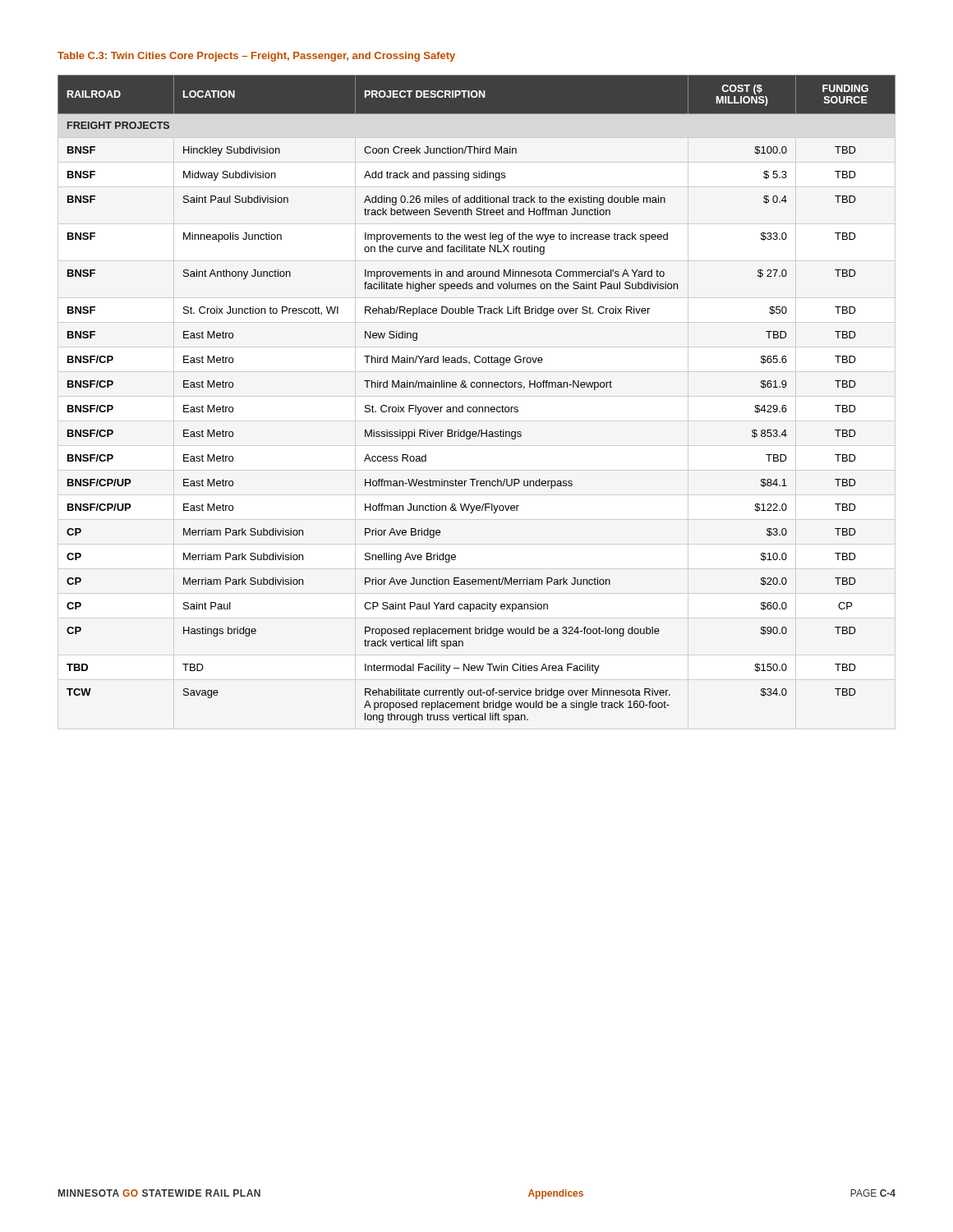This screenshot has width=953, height=1232.
Task: Find the table
Action: 476,402
